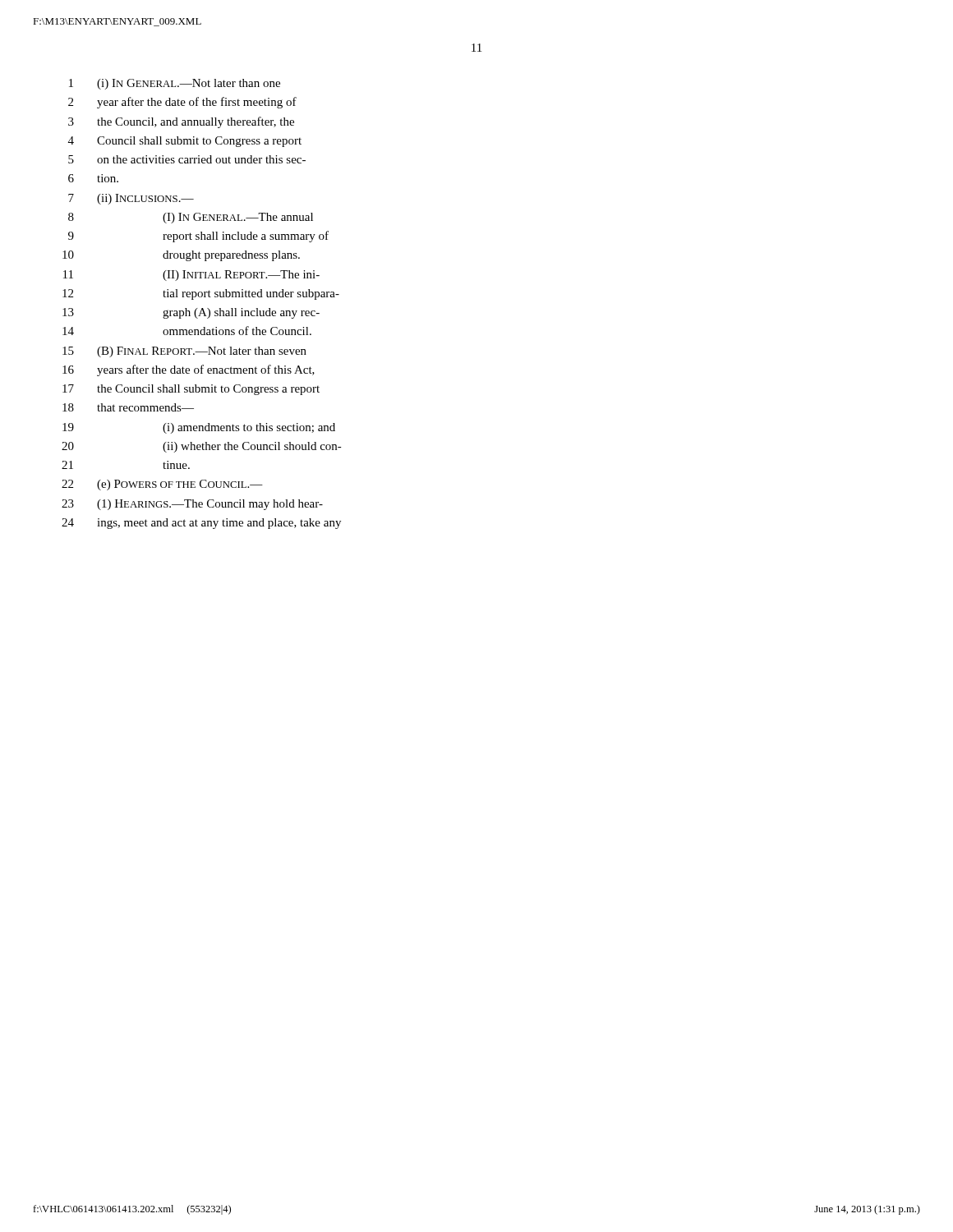
Task: Locate the text "23 (1) HEARINGS.—The Council may hold hear-"
Action: tap(192, 505)
